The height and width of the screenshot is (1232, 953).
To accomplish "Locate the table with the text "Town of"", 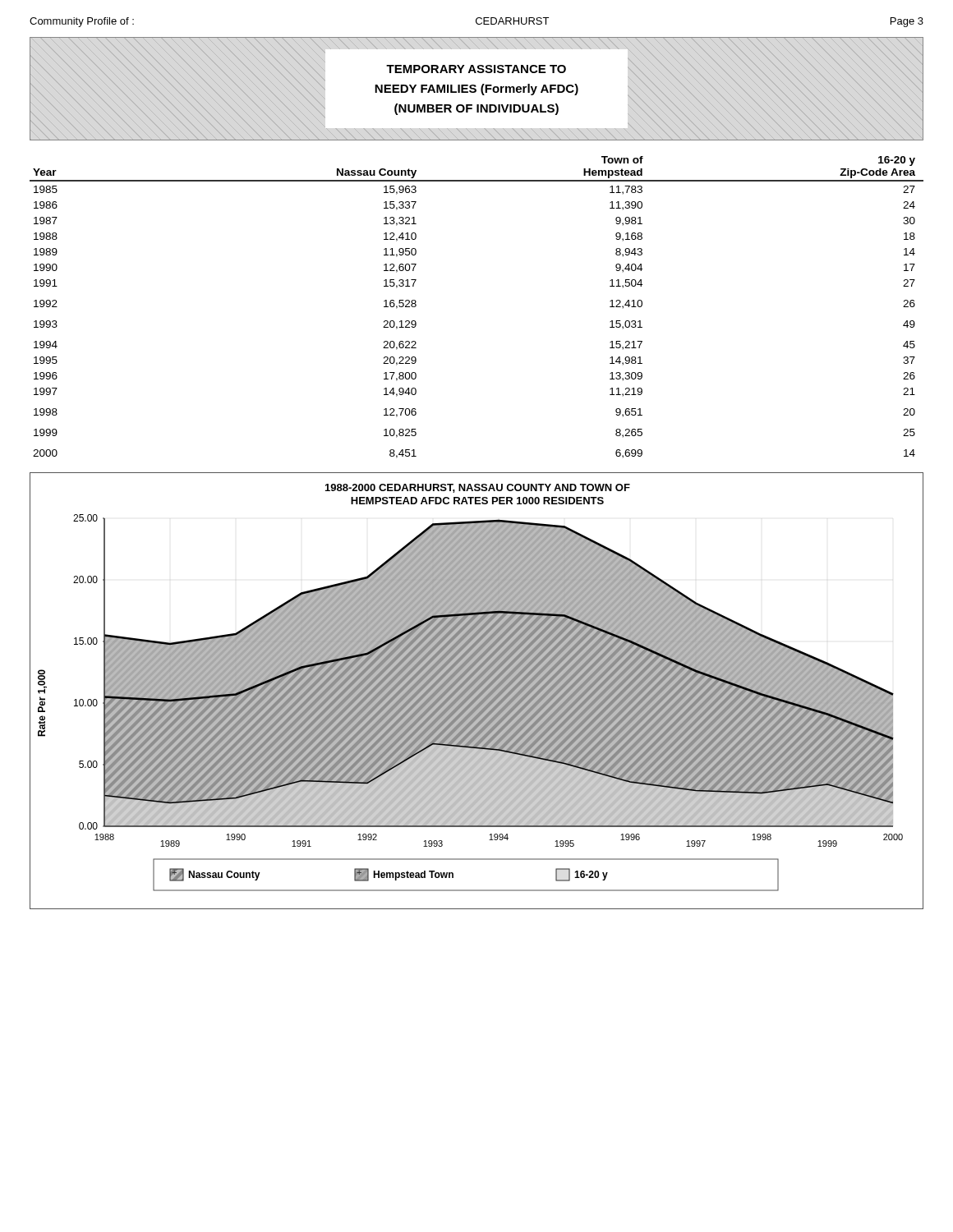I will [x=476, y=306].
